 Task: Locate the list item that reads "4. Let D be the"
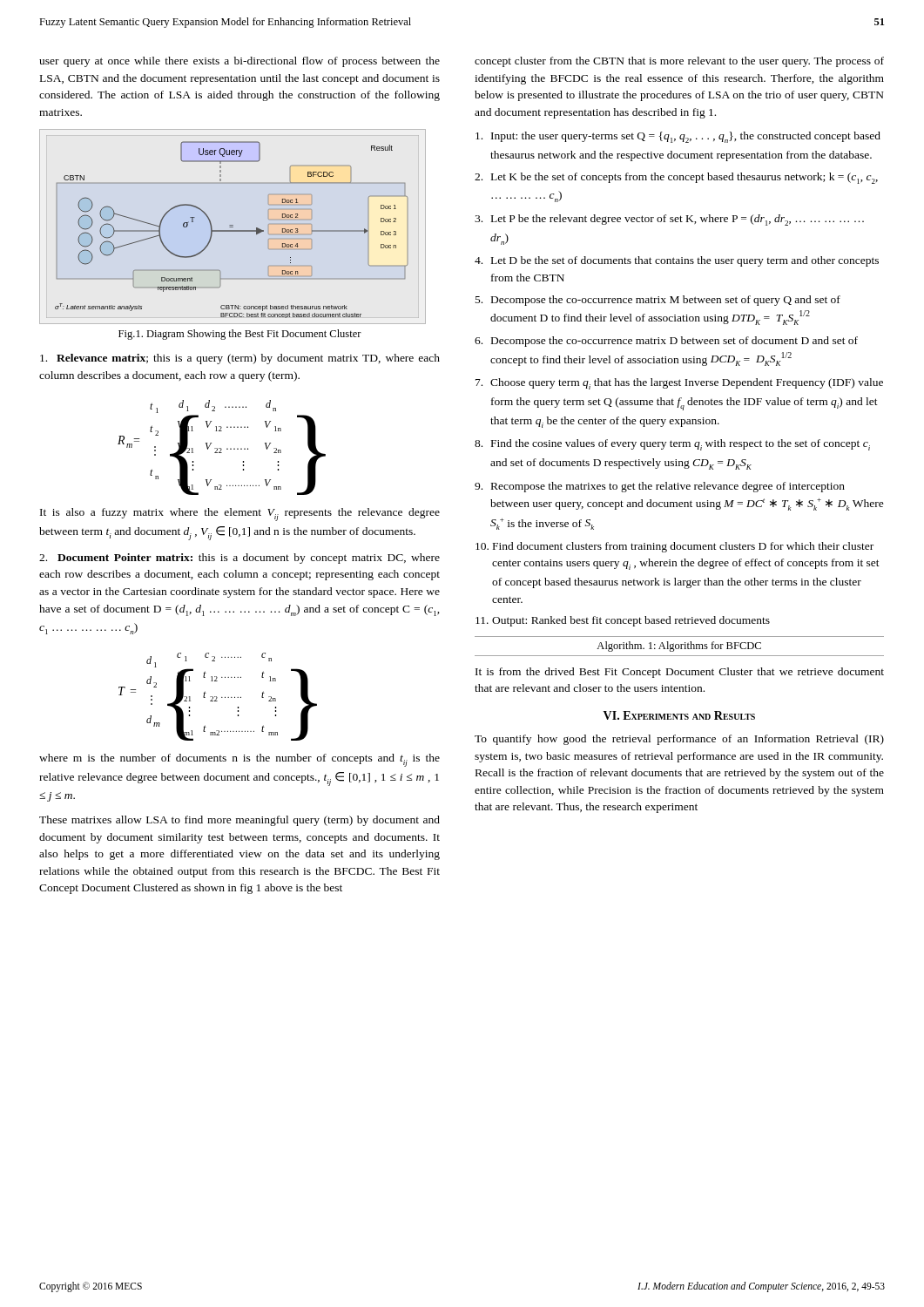(679, 269)
